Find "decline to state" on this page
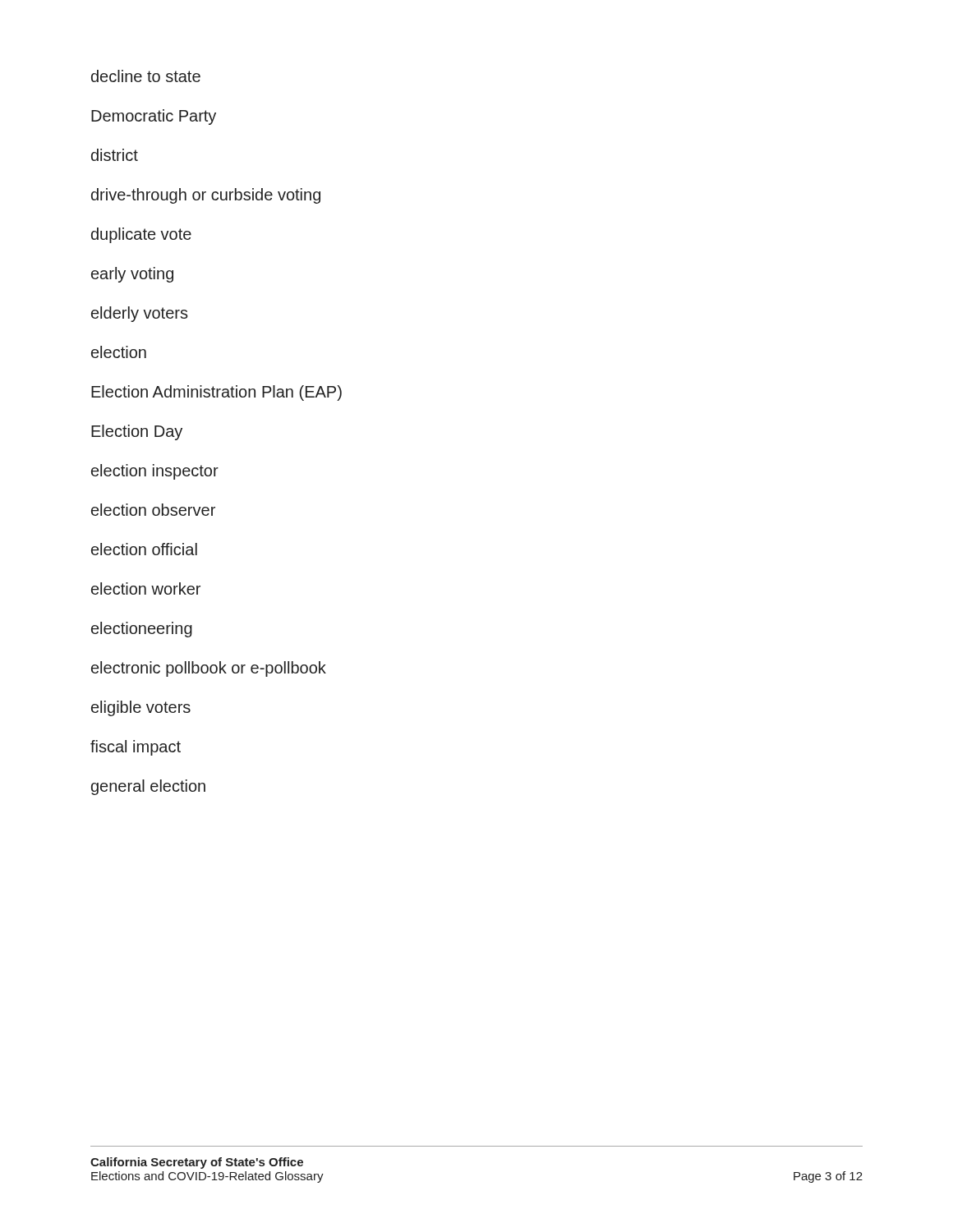 point(146,76)
